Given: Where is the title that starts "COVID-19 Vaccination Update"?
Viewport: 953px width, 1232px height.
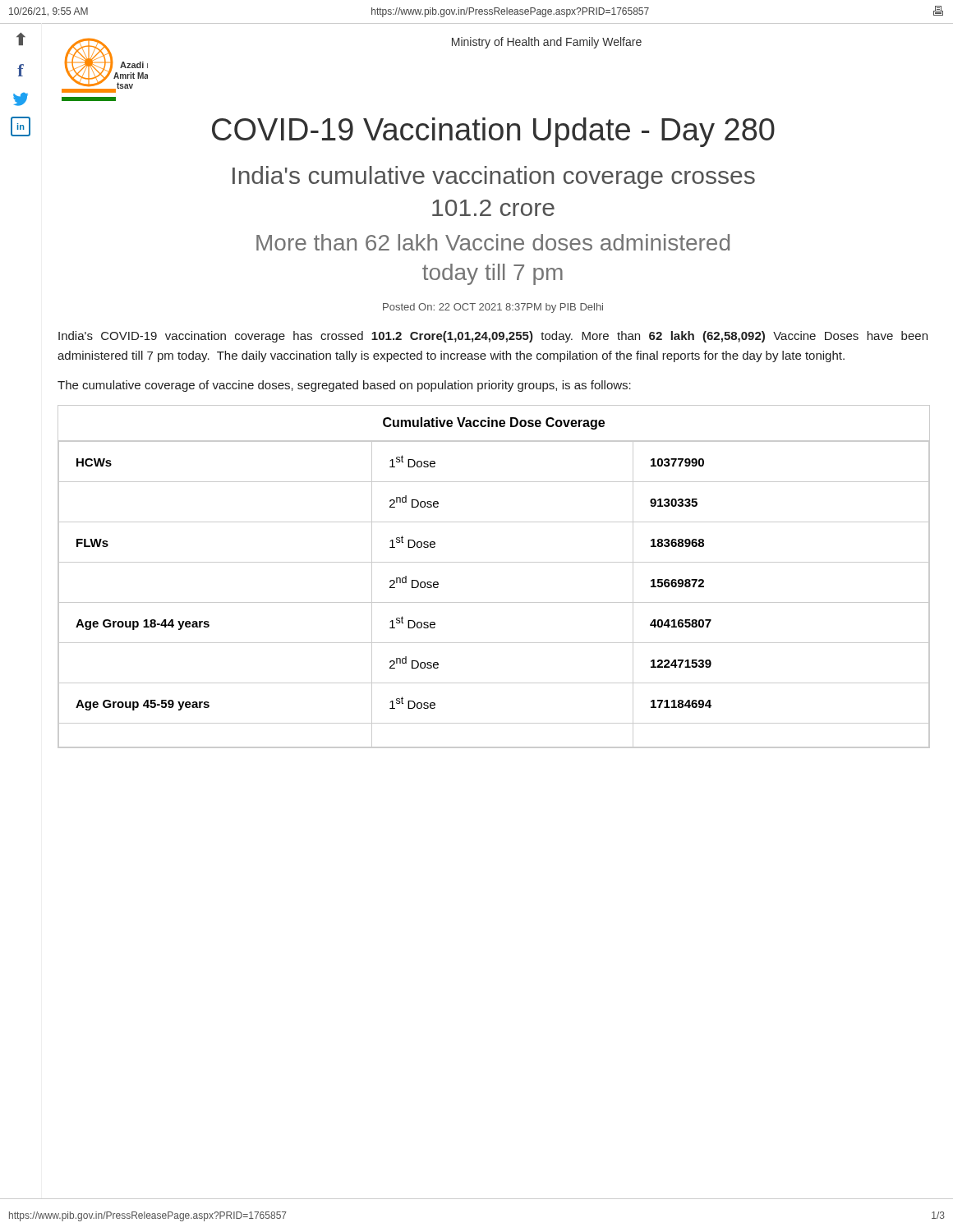Looking at the screenshot, I should [x=493, y=130].
